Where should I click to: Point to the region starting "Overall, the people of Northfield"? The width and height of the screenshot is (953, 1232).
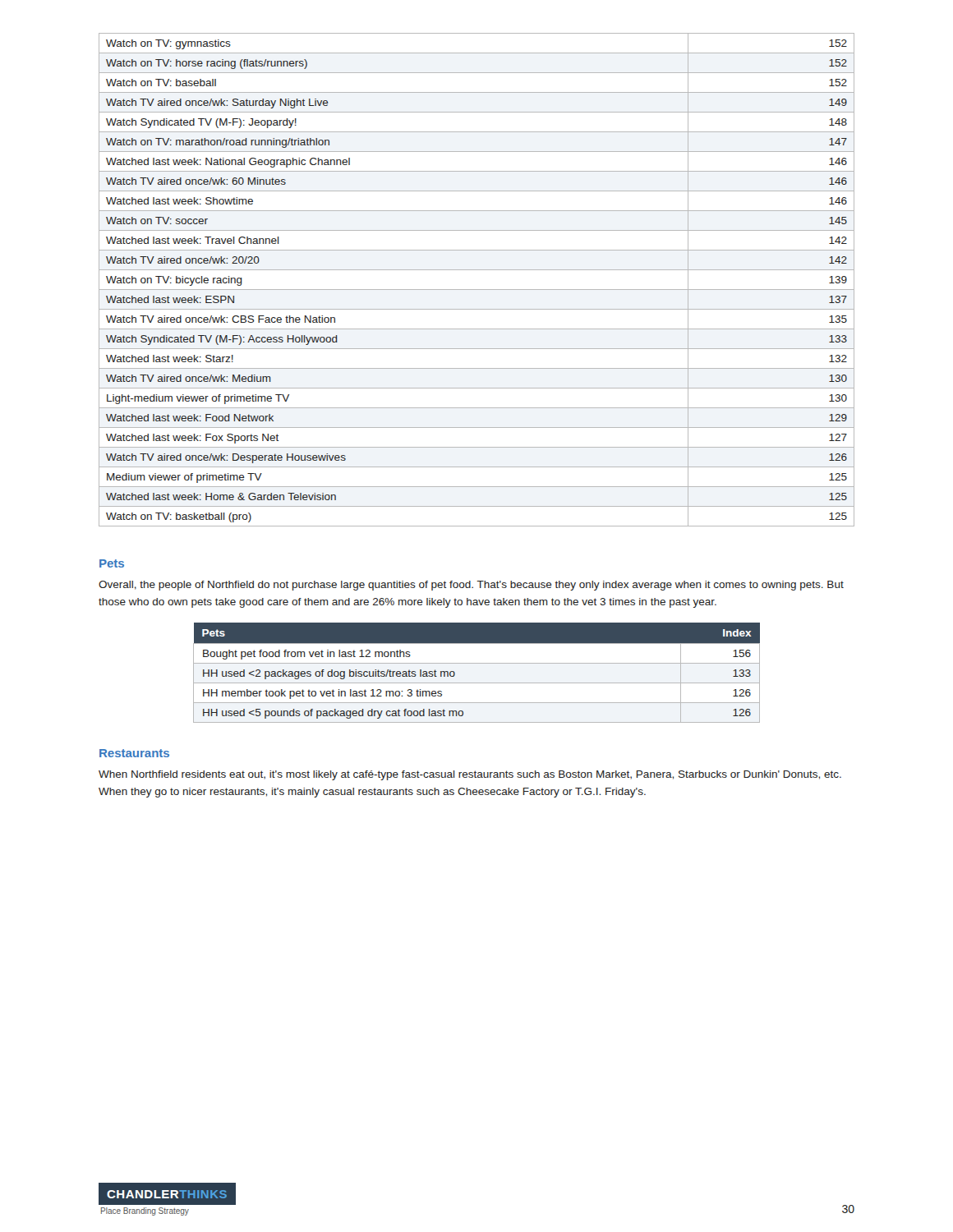471,593
